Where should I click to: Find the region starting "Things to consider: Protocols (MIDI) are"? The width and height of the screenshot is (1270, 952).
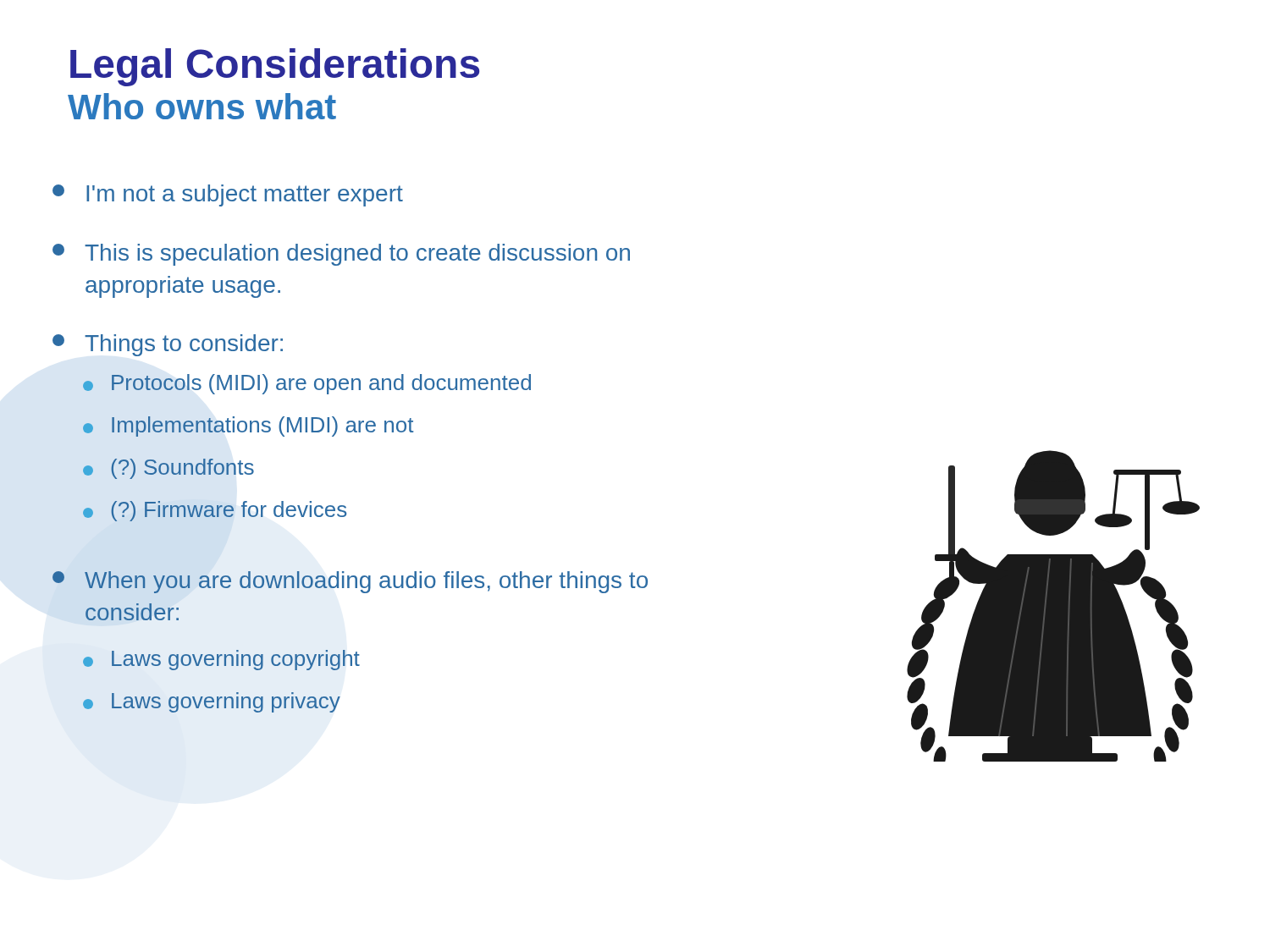click(x=292, y=433)
